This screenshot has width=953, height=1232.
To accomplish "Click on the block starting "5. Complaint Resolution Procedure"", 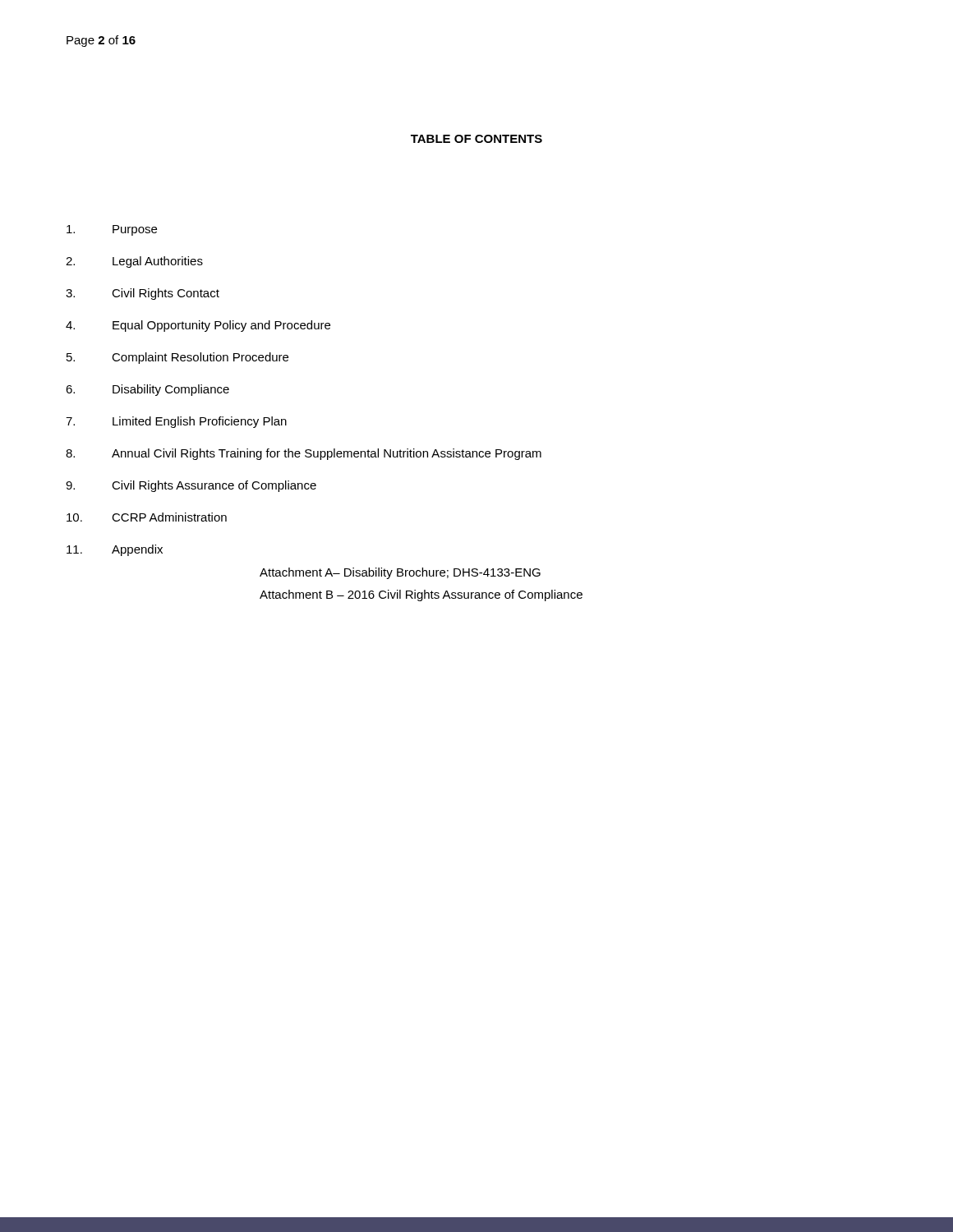I will pyautogui.click(x=177, y=357).
